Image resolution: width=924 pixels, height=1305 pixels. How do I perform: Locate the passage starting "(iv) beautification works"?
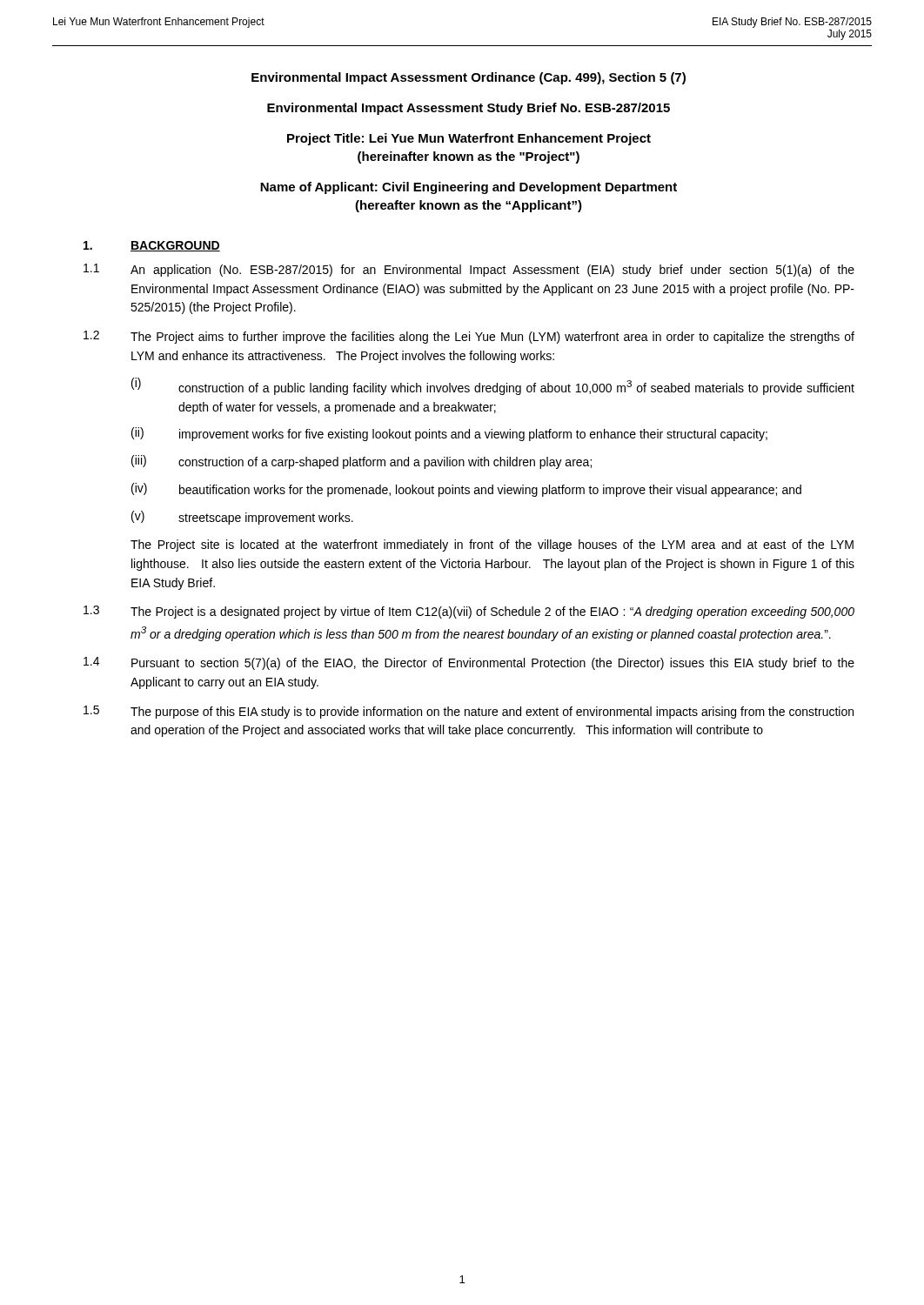pyautogui.click(x=492, y=490)
